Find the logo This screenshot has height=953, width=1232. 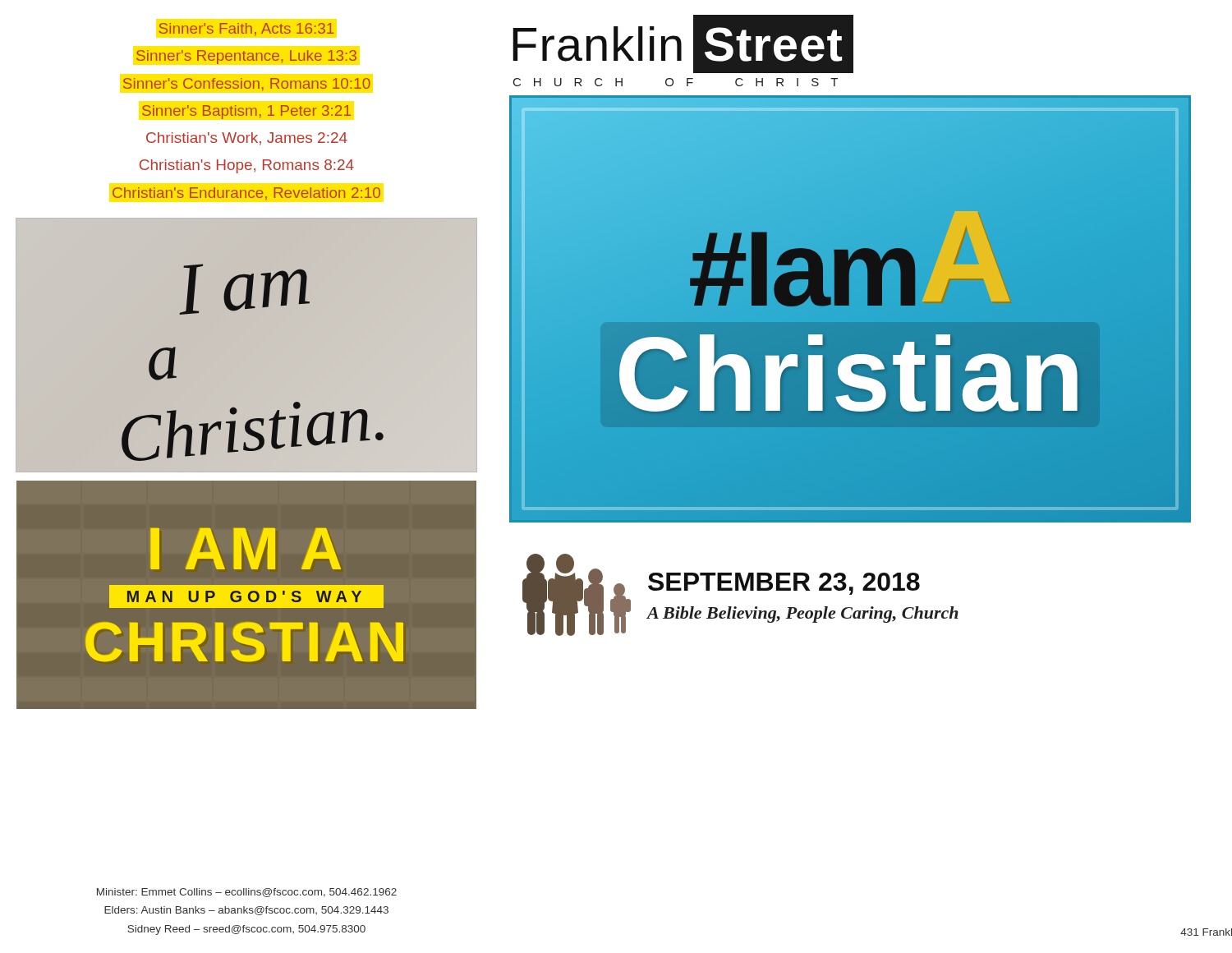[681, 52]
